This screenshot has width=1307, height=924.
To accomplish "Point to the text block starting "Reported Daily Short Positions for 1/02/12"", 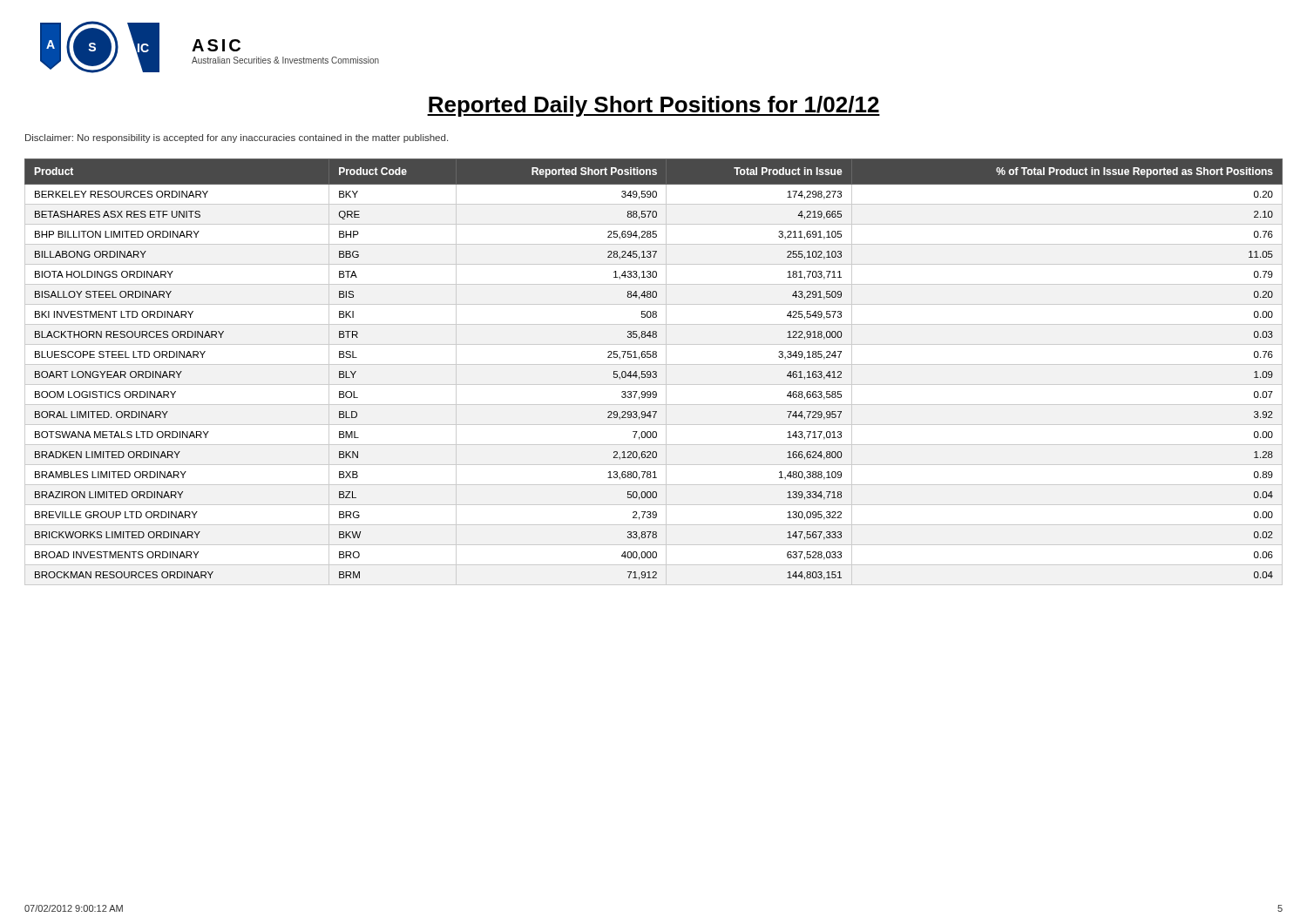I will pyautogui.click(x=654, y=105).
